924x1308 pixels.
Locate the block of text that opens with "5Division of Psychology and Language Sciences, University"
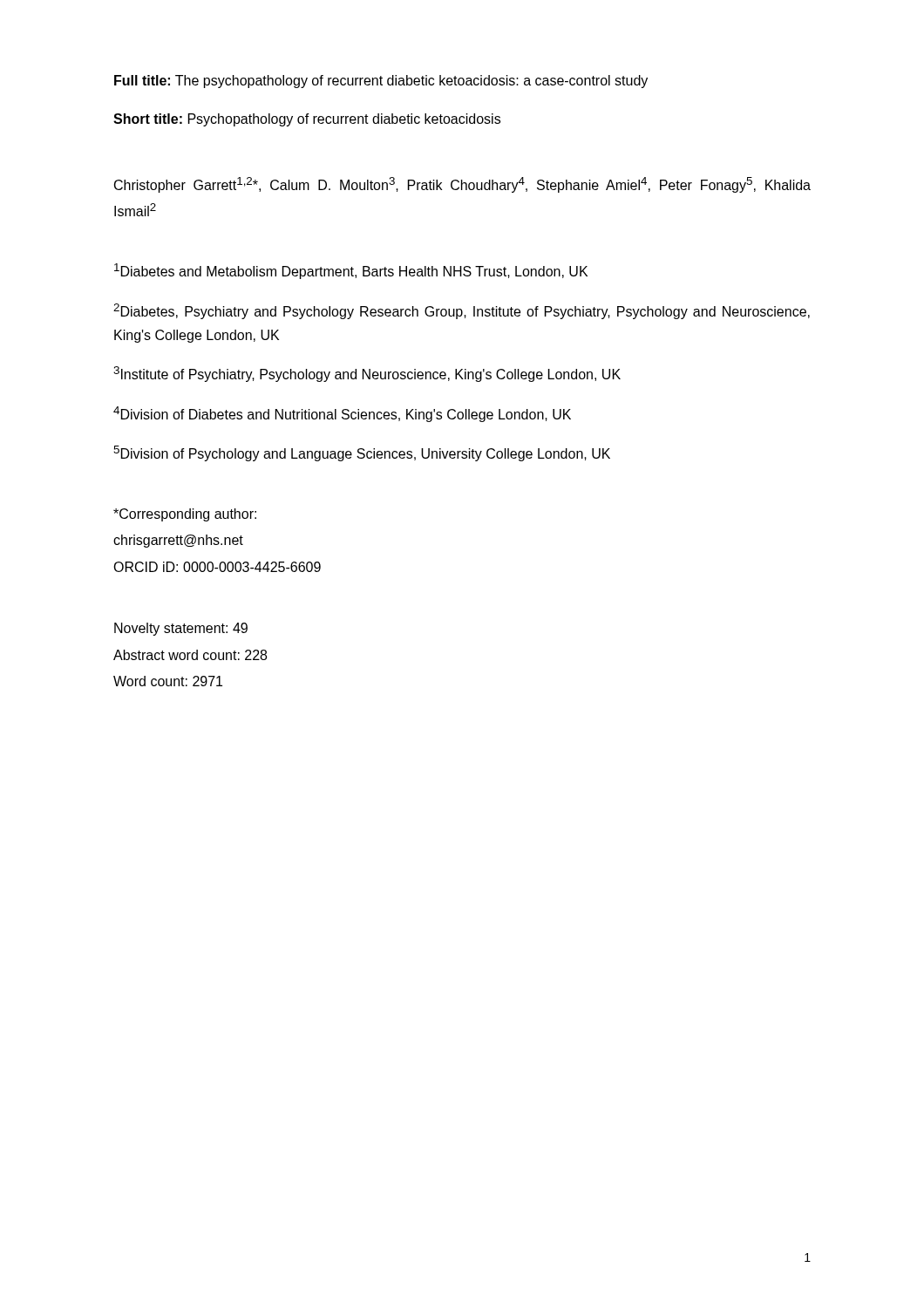(362, 453)
